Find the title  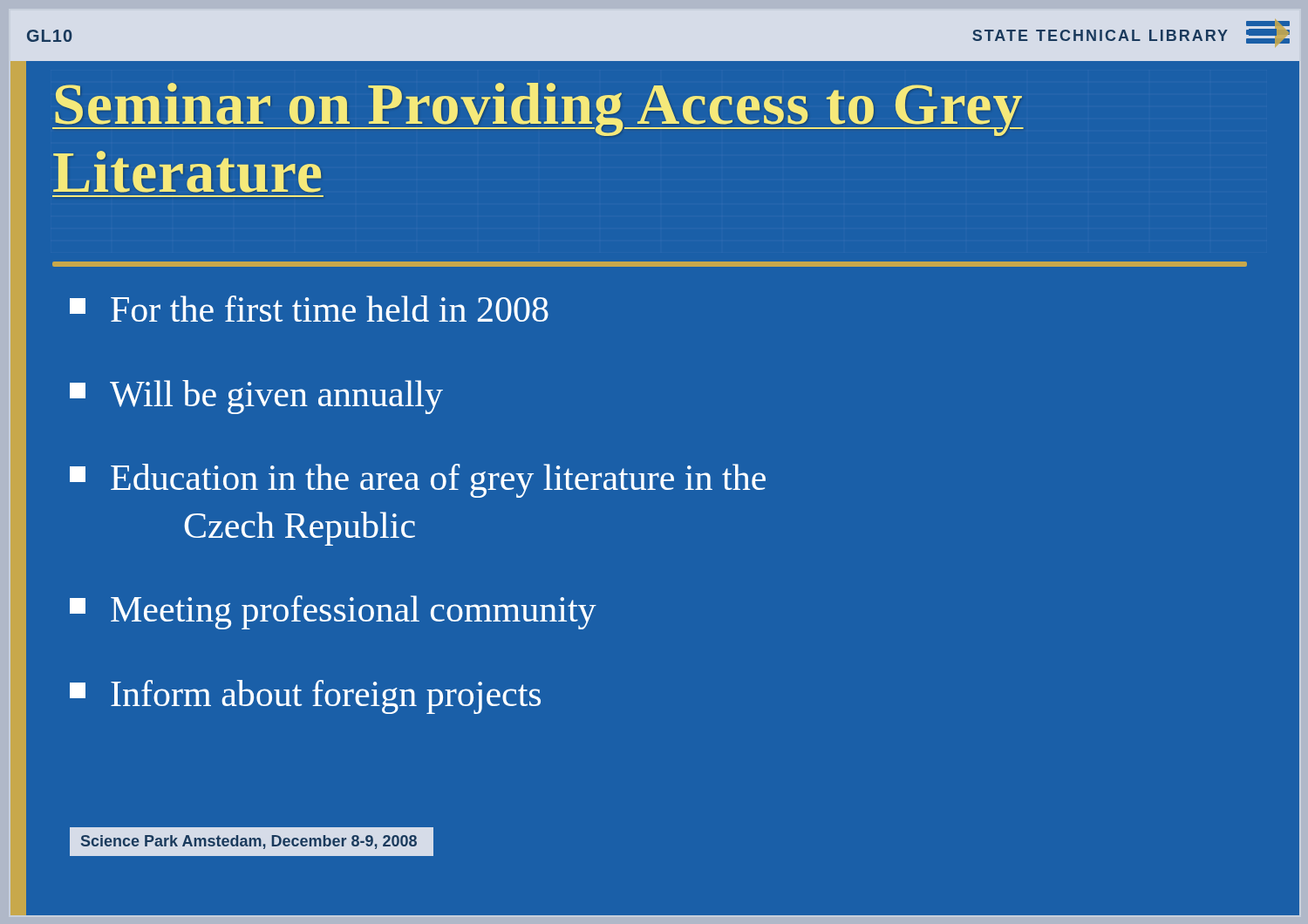coord(658,138)
